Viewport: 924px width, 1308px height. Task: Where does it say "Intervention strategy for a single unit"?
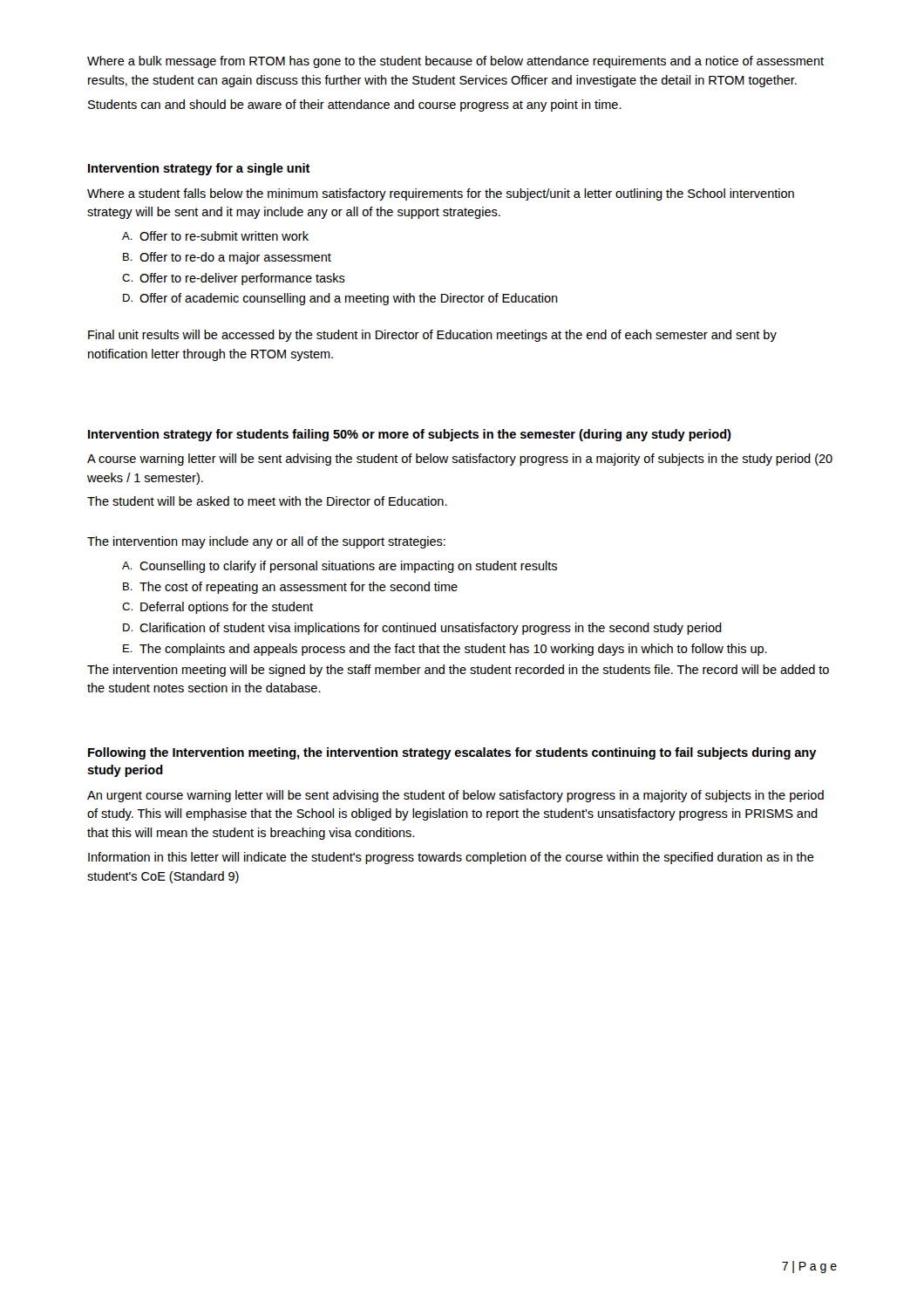198,169
